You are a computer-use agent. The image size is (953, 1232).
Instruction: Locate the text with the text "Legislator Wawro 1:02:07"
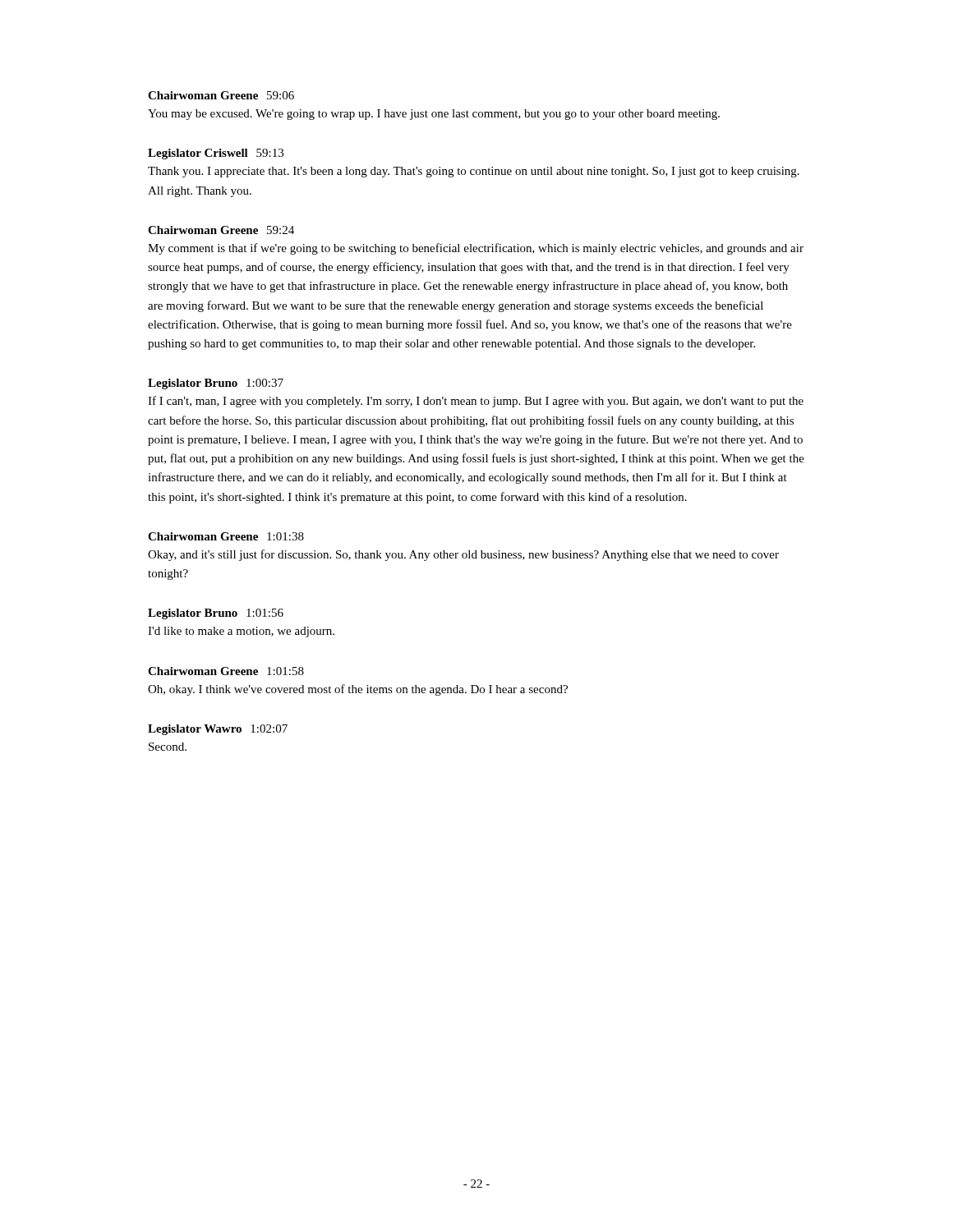click(218, 728)
